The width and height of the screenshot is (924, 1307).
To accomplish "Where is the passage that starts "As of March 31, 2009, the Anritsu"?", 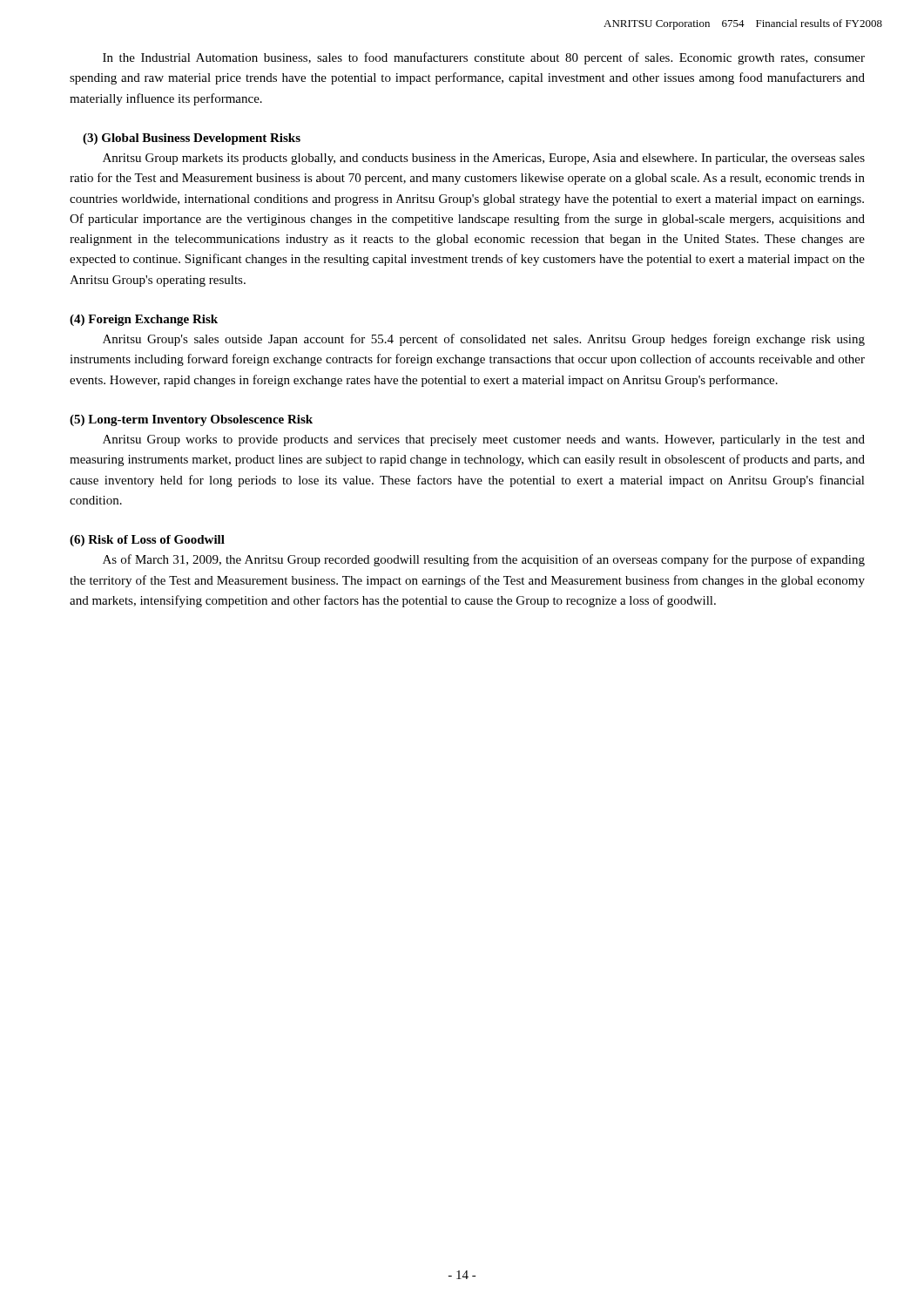I will pos(467,580).
